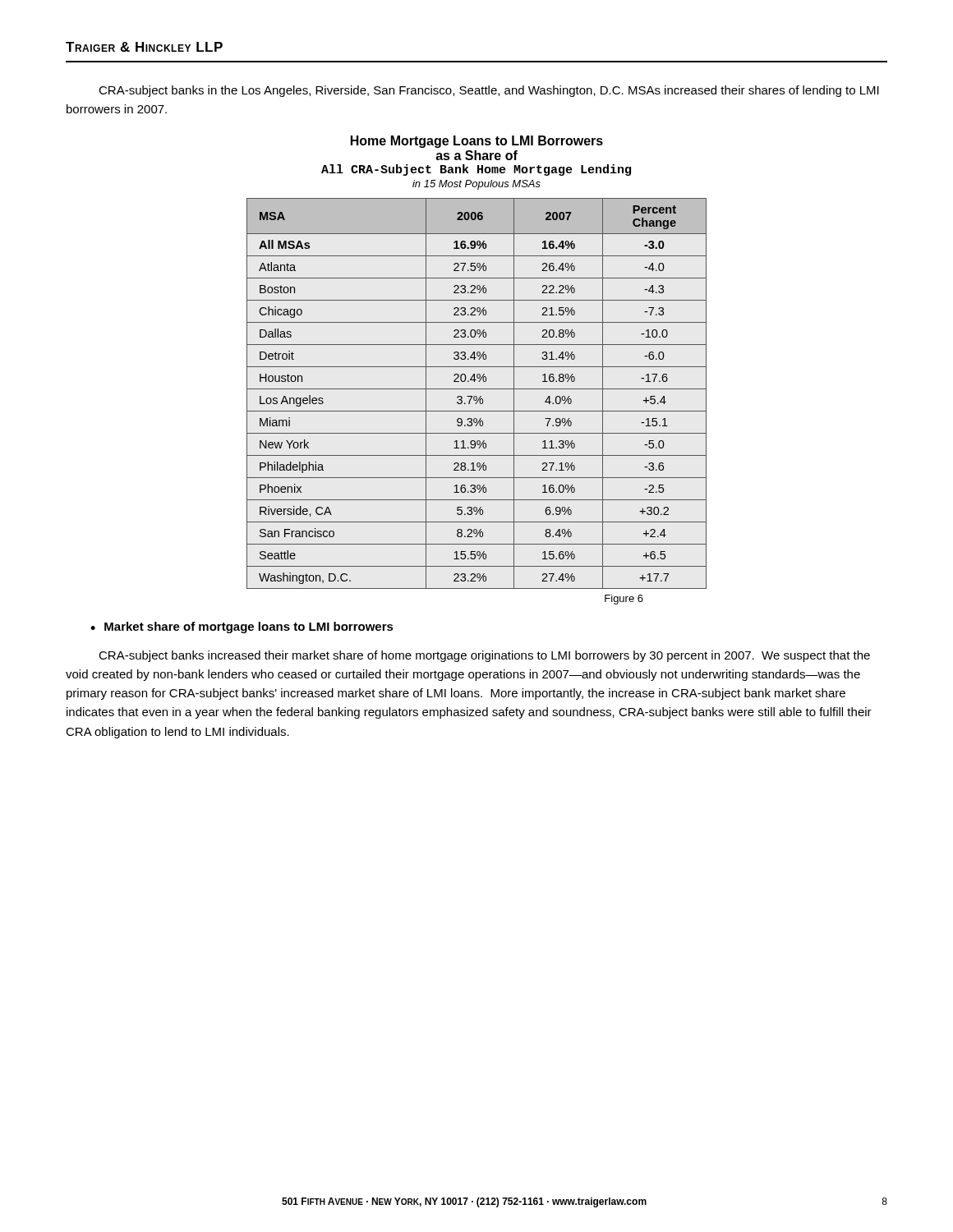Locate the text block with the text "CRA-subject banks in the Los Angeles,"

(x=473, y=99)
